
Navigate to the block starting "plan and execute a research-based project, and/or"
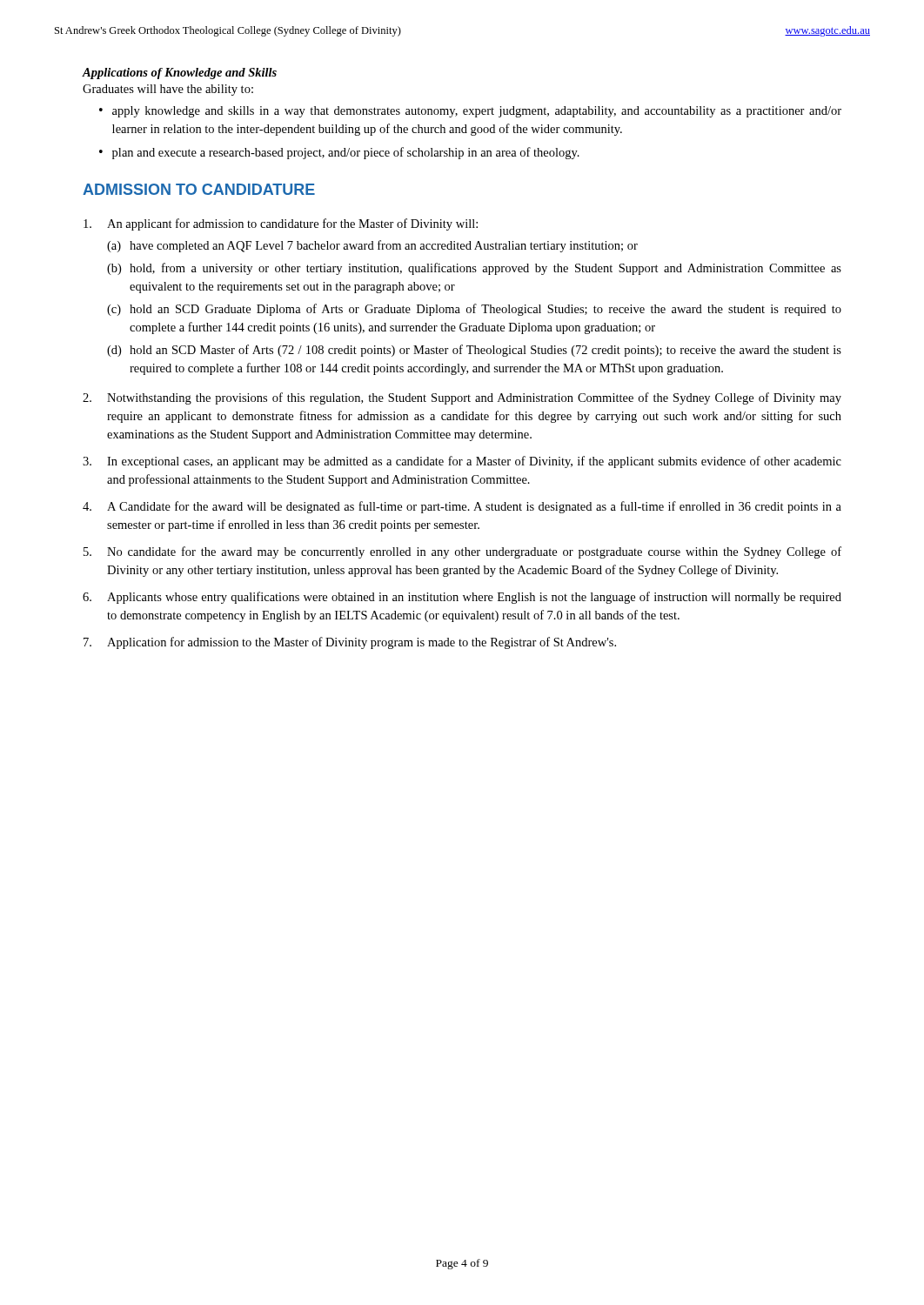tap(477, 153)
